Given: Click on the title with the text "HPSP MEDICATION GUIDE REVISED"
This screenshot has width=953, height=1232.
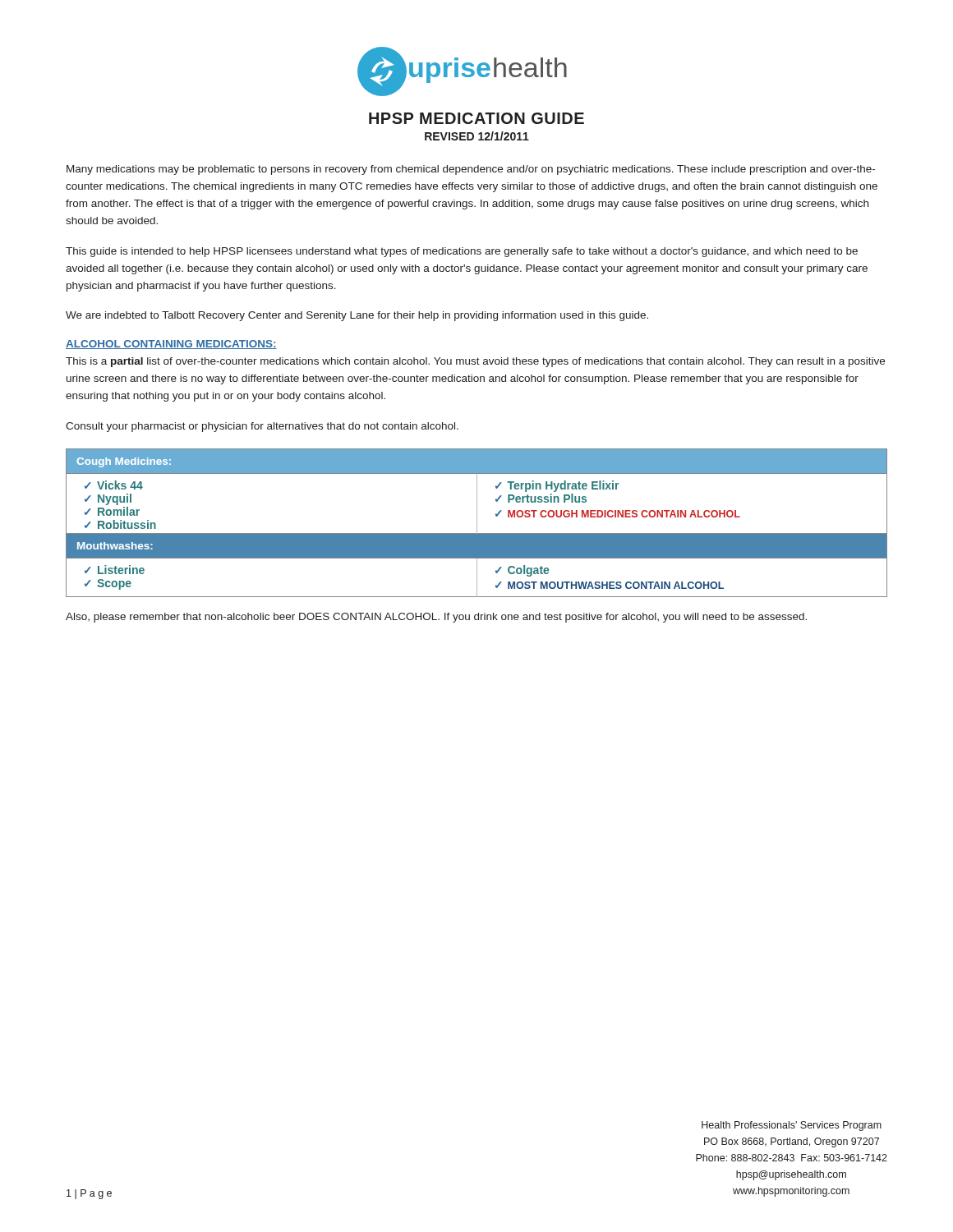Looking at the screenshot, I should tap(476, 126).
